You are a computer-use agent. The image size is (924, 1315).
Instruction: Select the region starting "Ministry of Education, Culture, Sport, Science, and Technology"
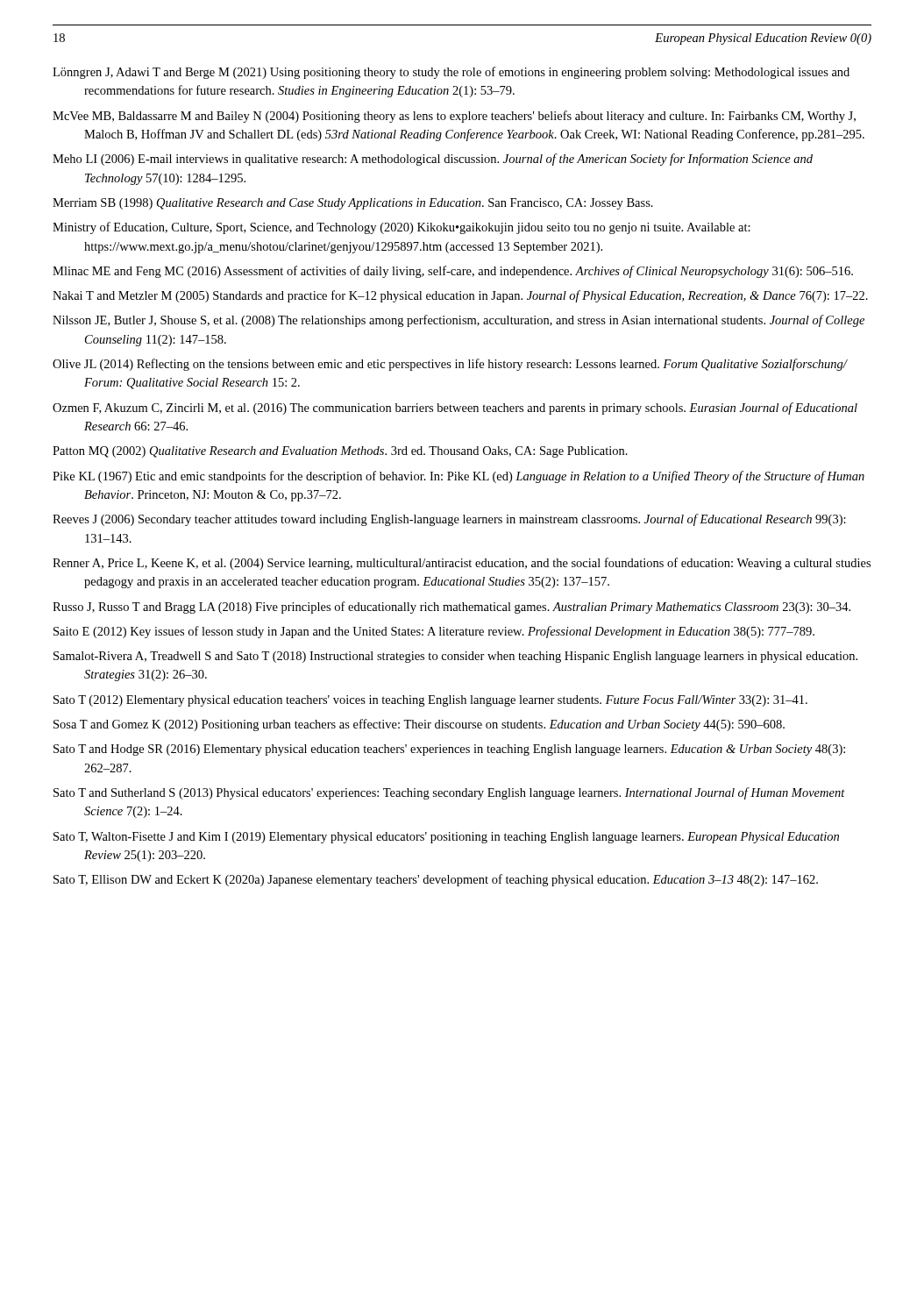(x=402, y=237)
